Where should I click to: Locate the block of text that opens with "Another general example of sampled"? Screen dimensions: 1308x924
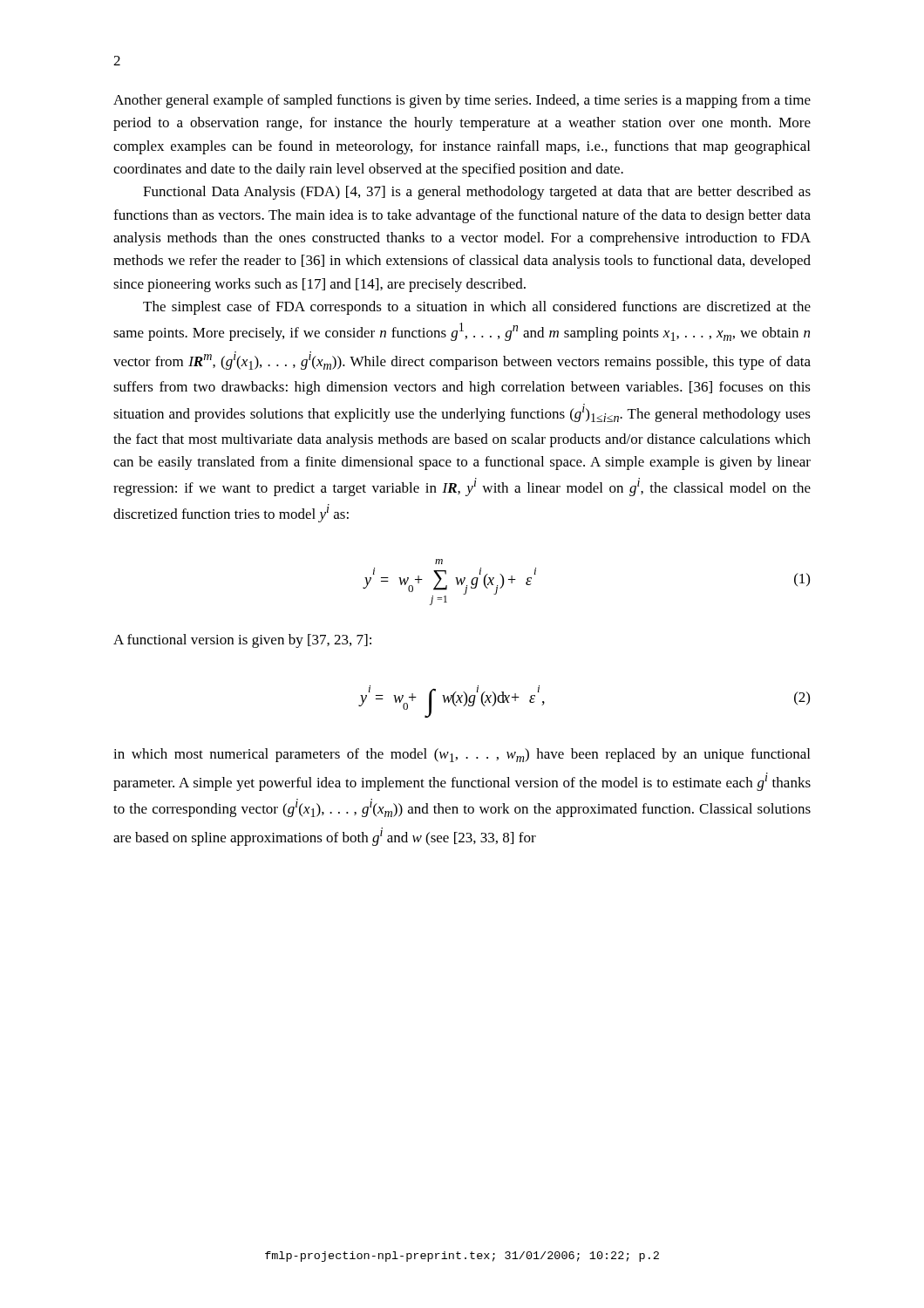pos(462,308)
